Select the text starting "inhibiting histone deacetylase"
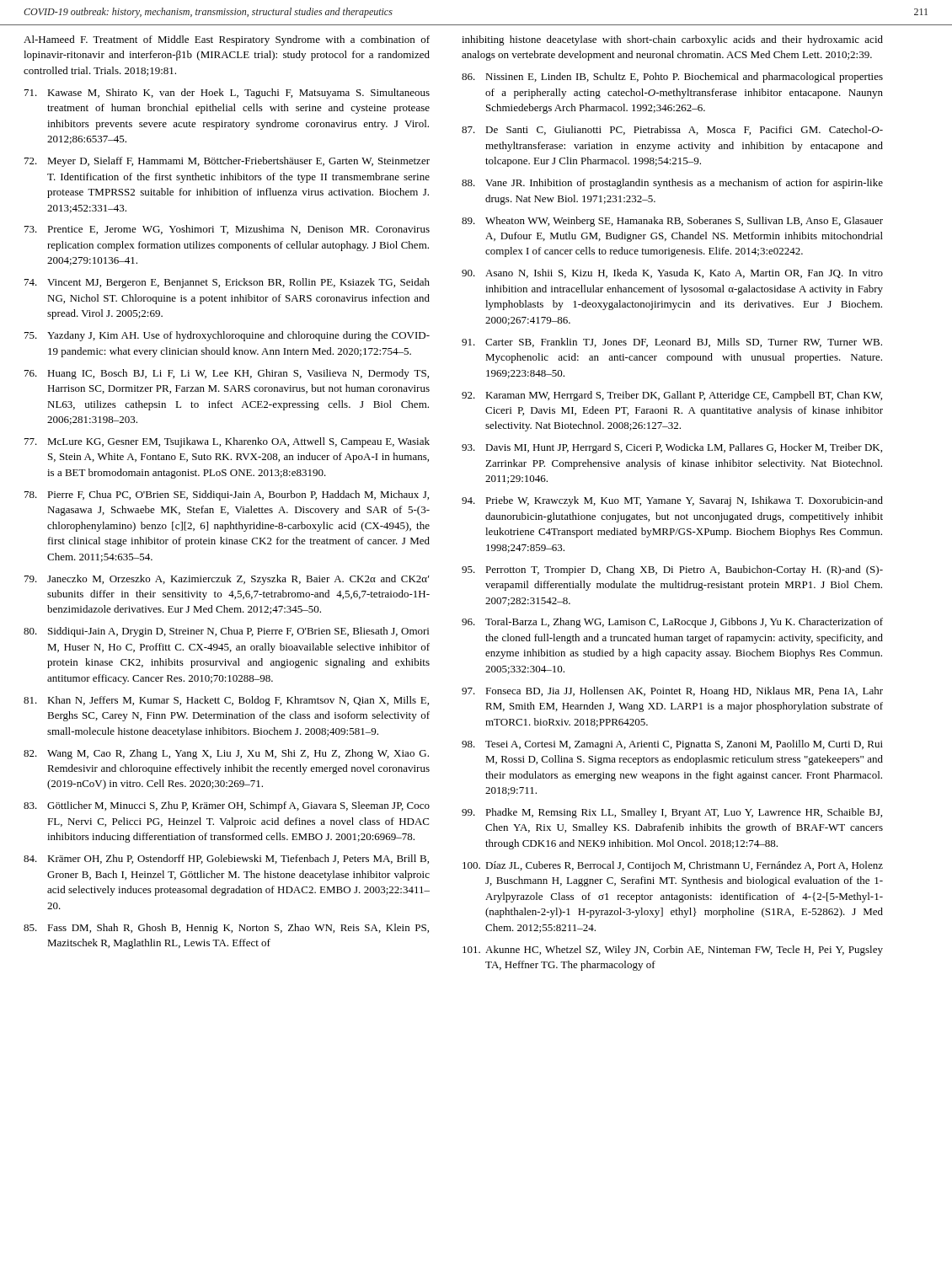Screen dimensions: 1264x952 [672, 47]
